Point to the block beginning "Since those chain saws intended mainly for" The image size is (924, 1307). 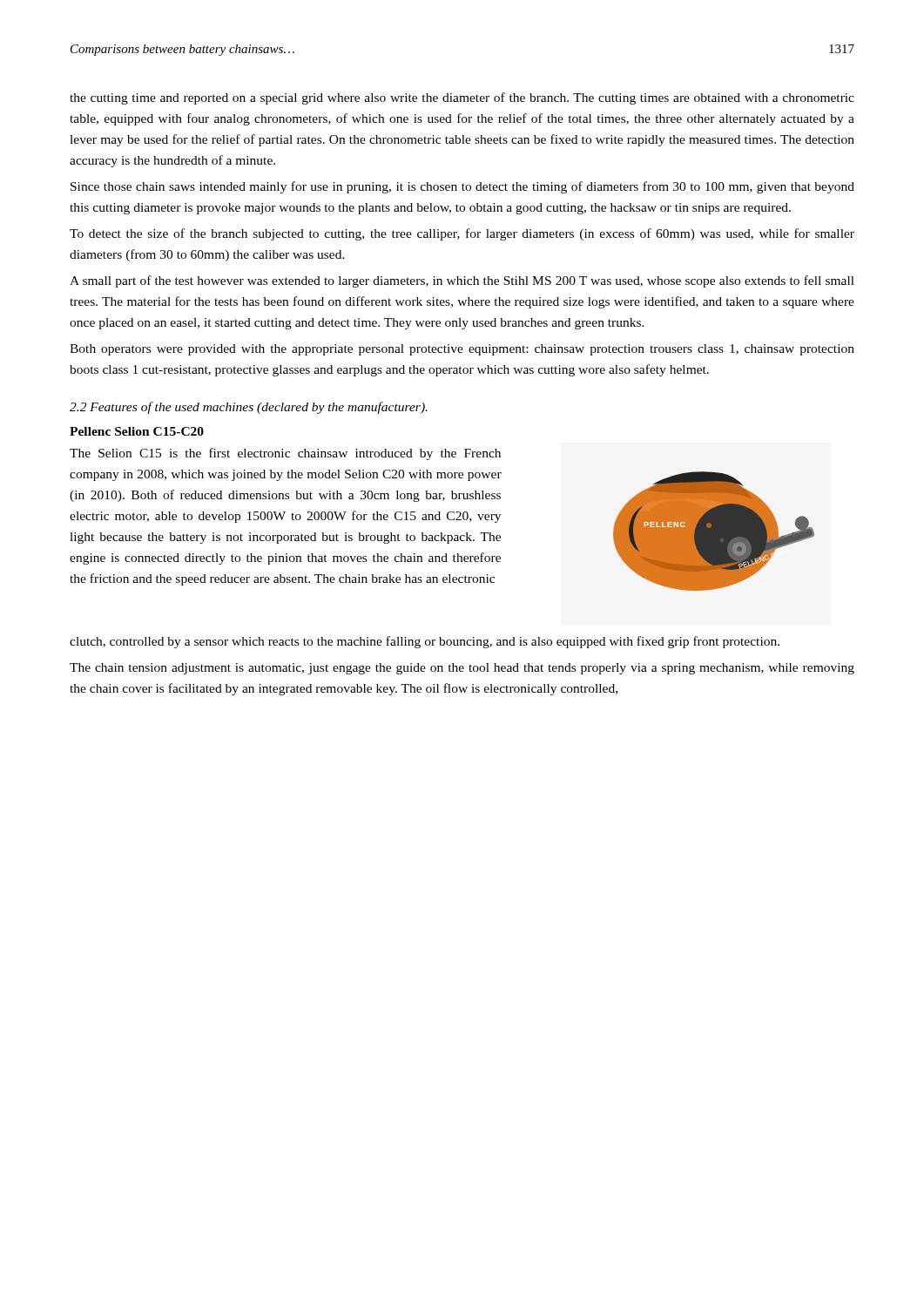point(462,197)
